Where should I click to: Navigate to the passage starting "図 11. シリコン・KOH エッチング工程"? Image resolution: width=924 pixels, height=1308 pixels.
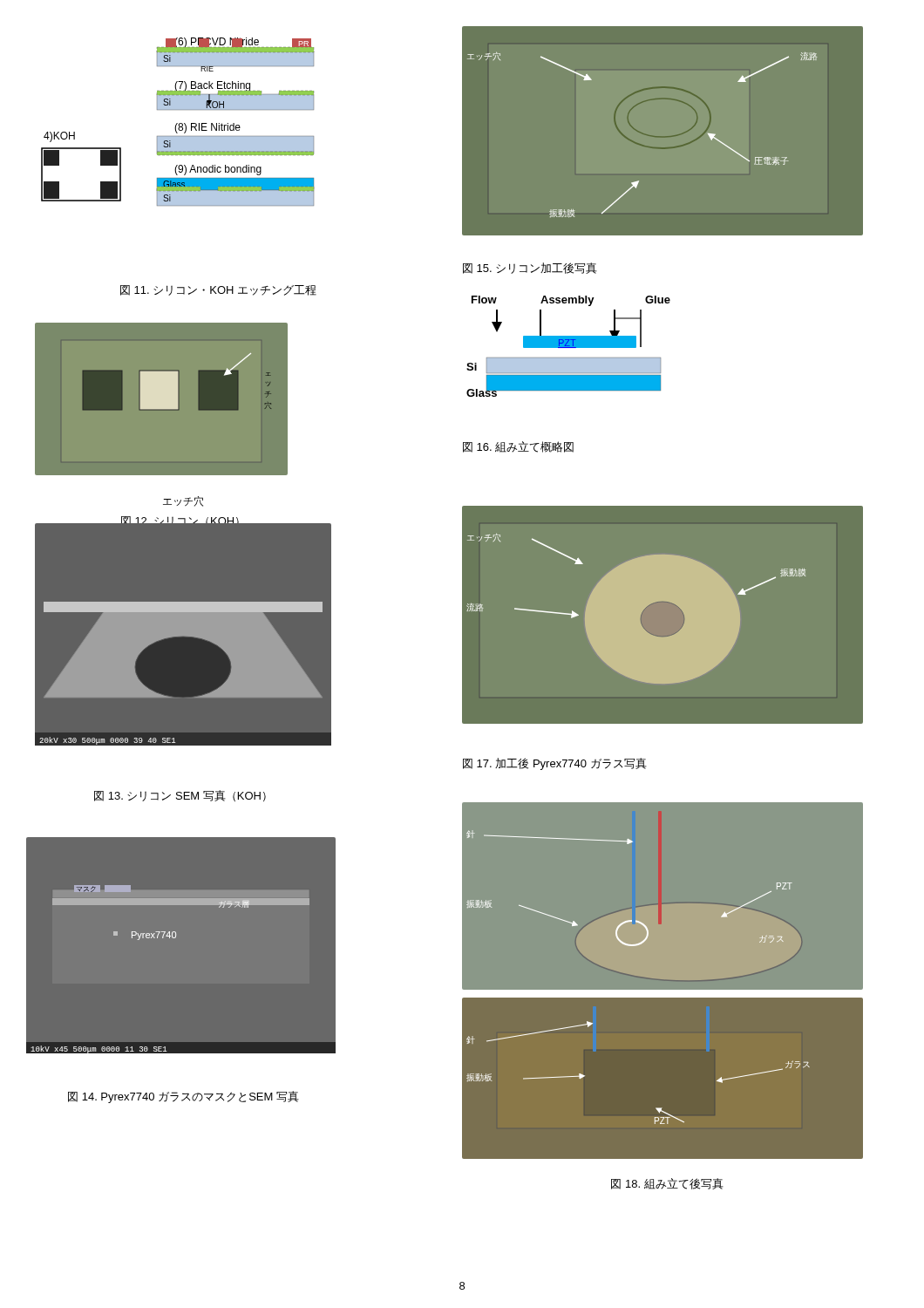(218, 290)
